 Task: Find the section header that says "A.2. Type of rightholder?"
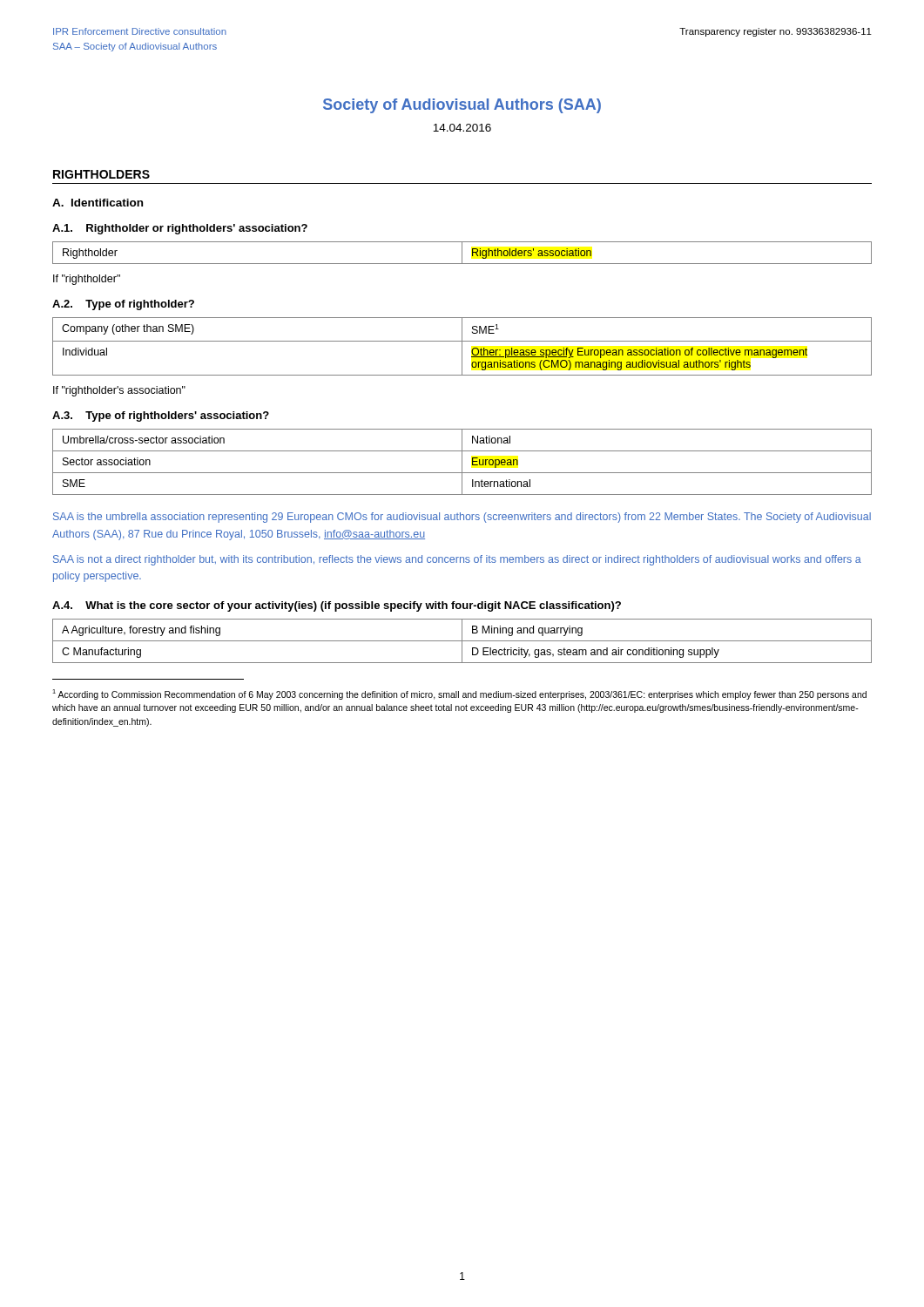(124, 304)
